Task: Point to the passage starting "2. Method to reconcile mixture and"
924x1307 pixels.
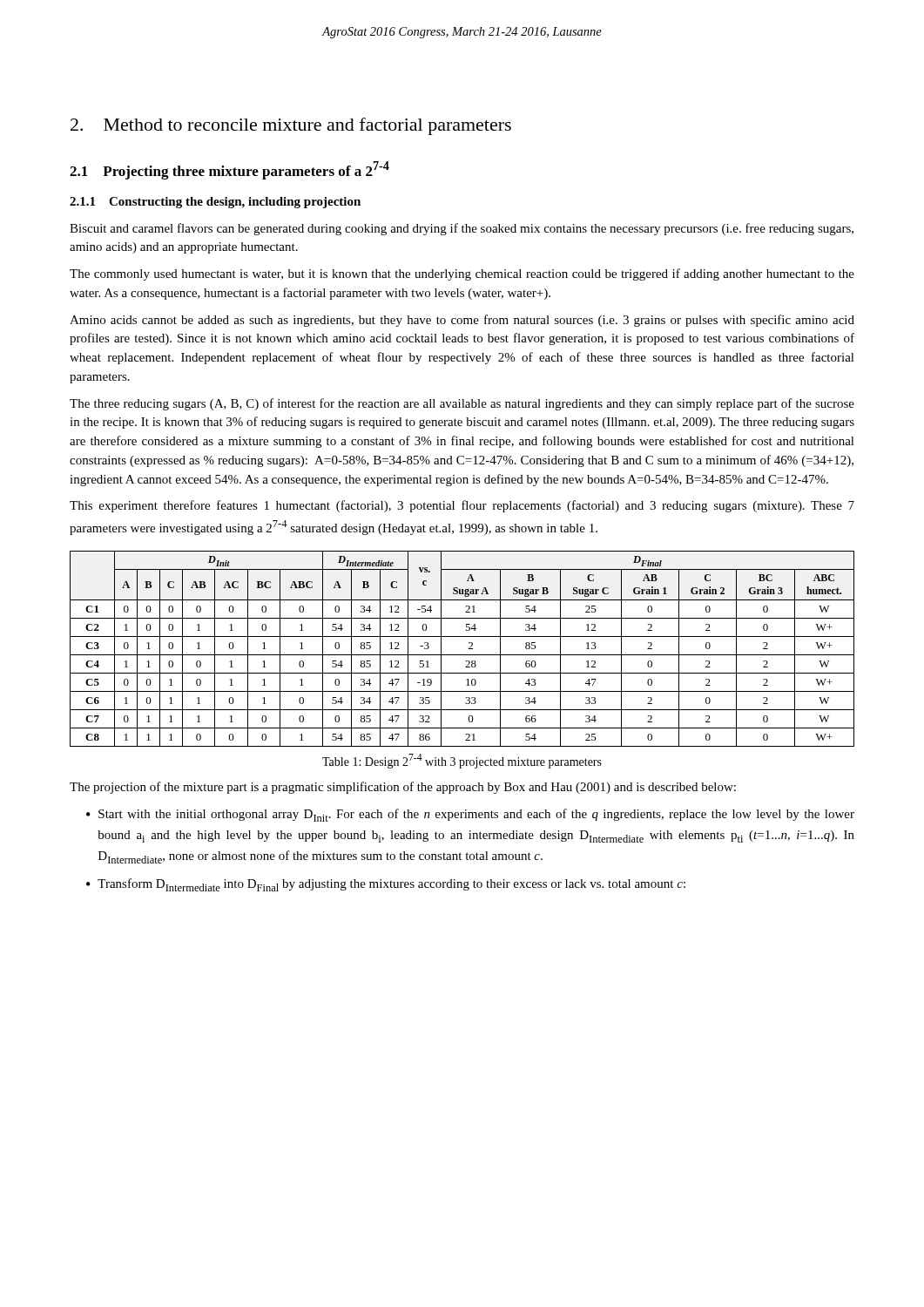Action: 462,125
